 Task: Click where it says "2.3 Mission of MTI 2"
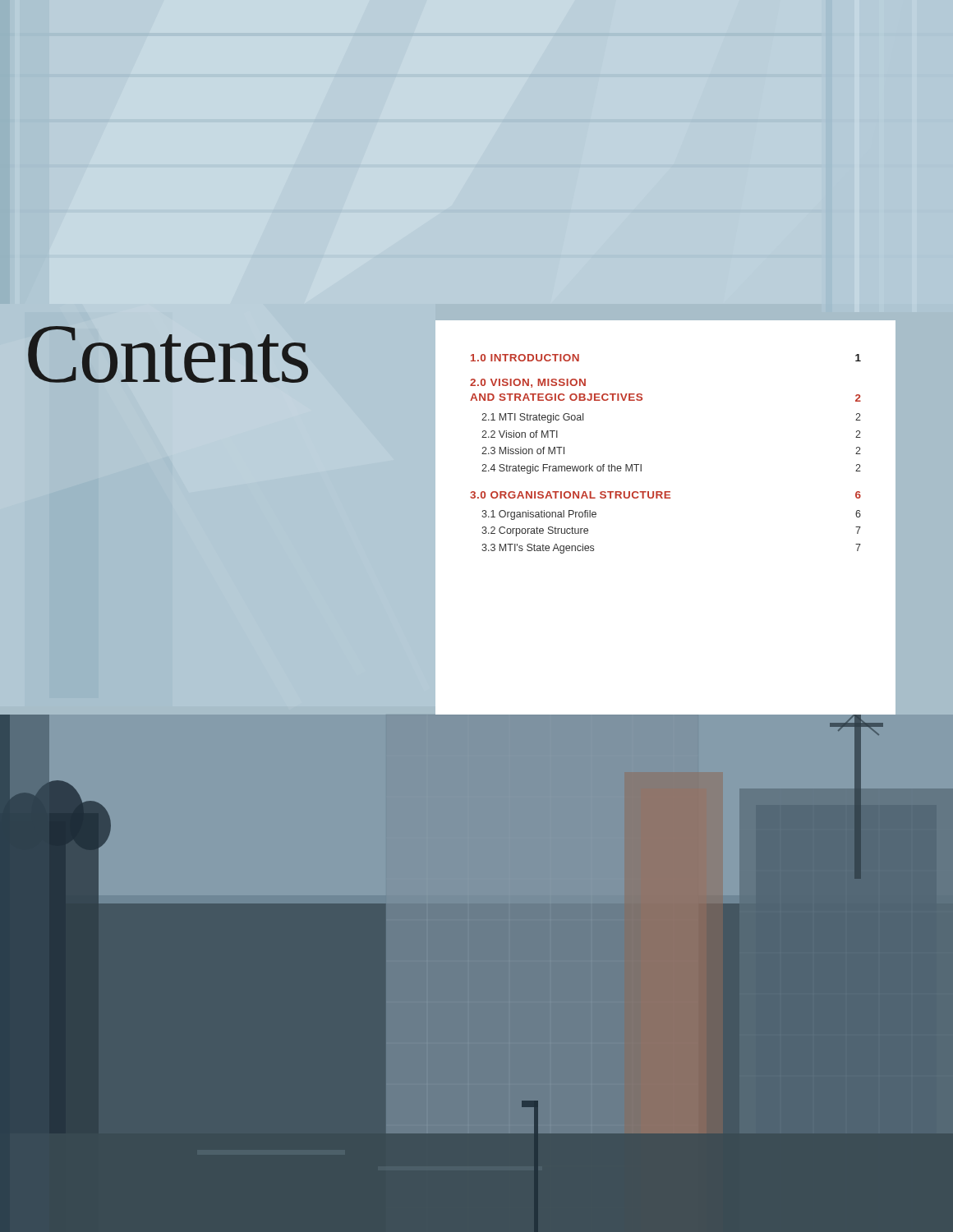pos(520,451)
